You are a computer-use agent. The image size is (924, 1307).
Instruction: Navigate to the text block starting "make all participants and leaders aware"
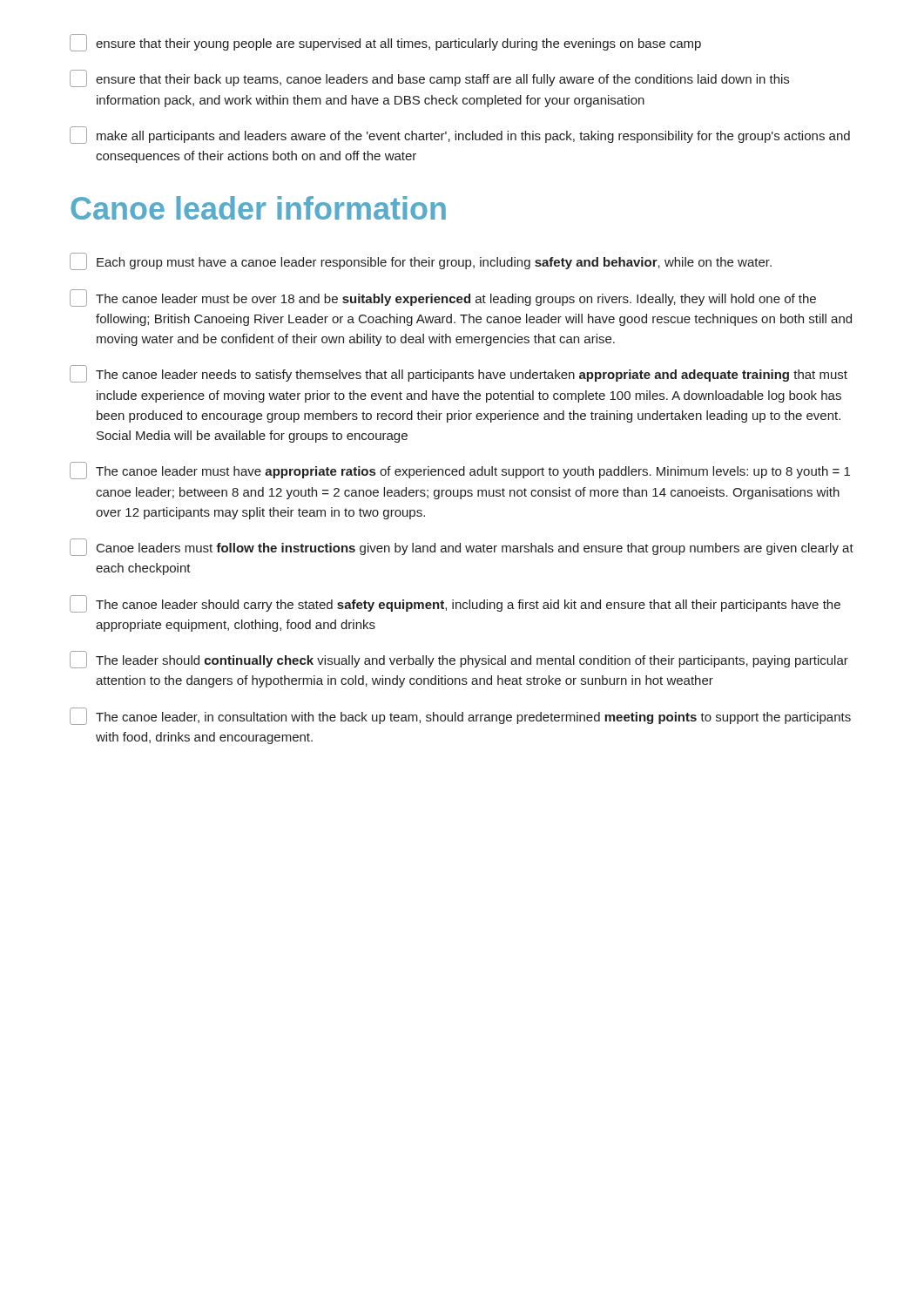tap(462, 145)
